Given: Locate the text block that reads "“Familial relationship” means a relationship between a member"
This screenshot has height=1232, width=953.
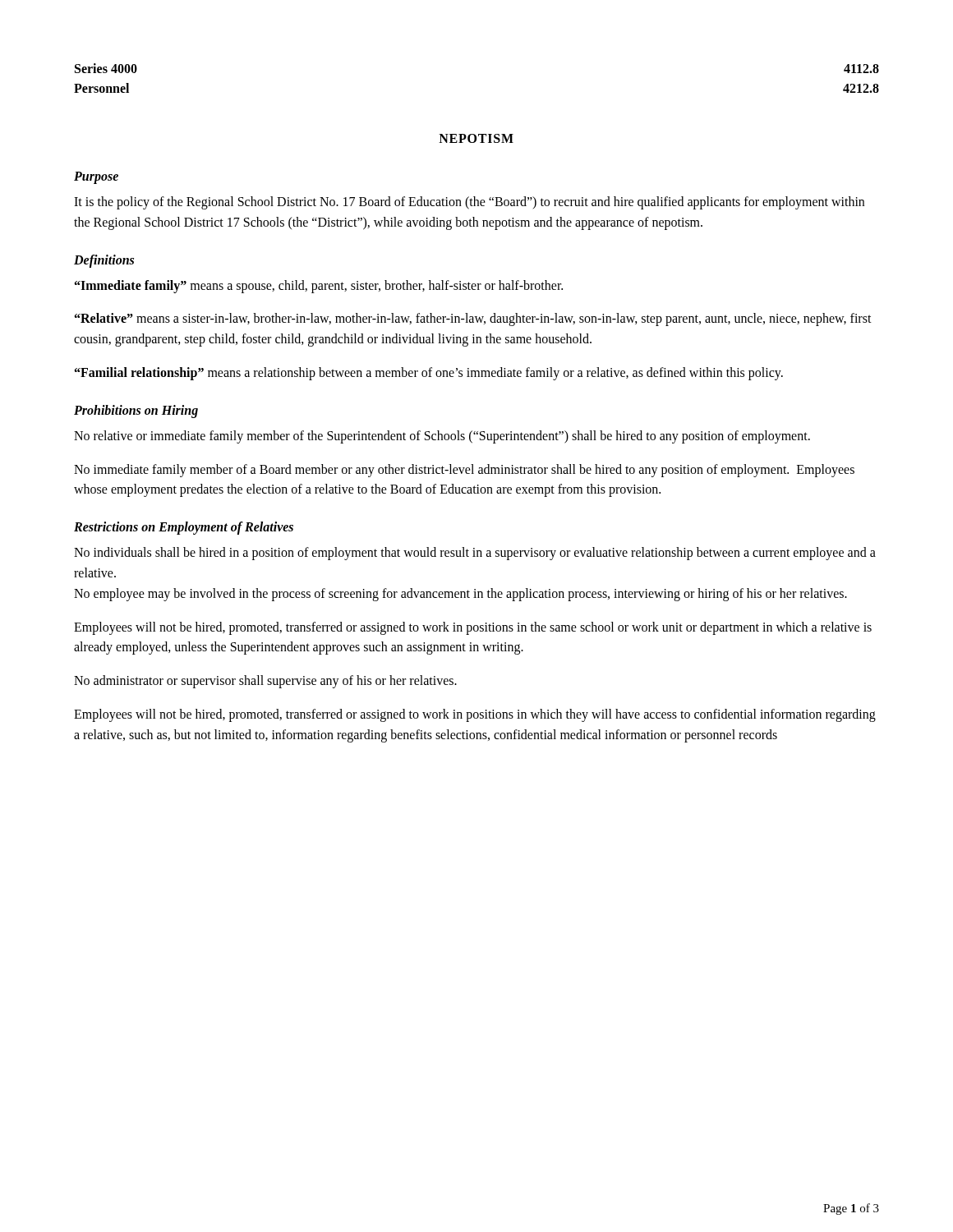Looking at the screenshot, I should 429,372.
